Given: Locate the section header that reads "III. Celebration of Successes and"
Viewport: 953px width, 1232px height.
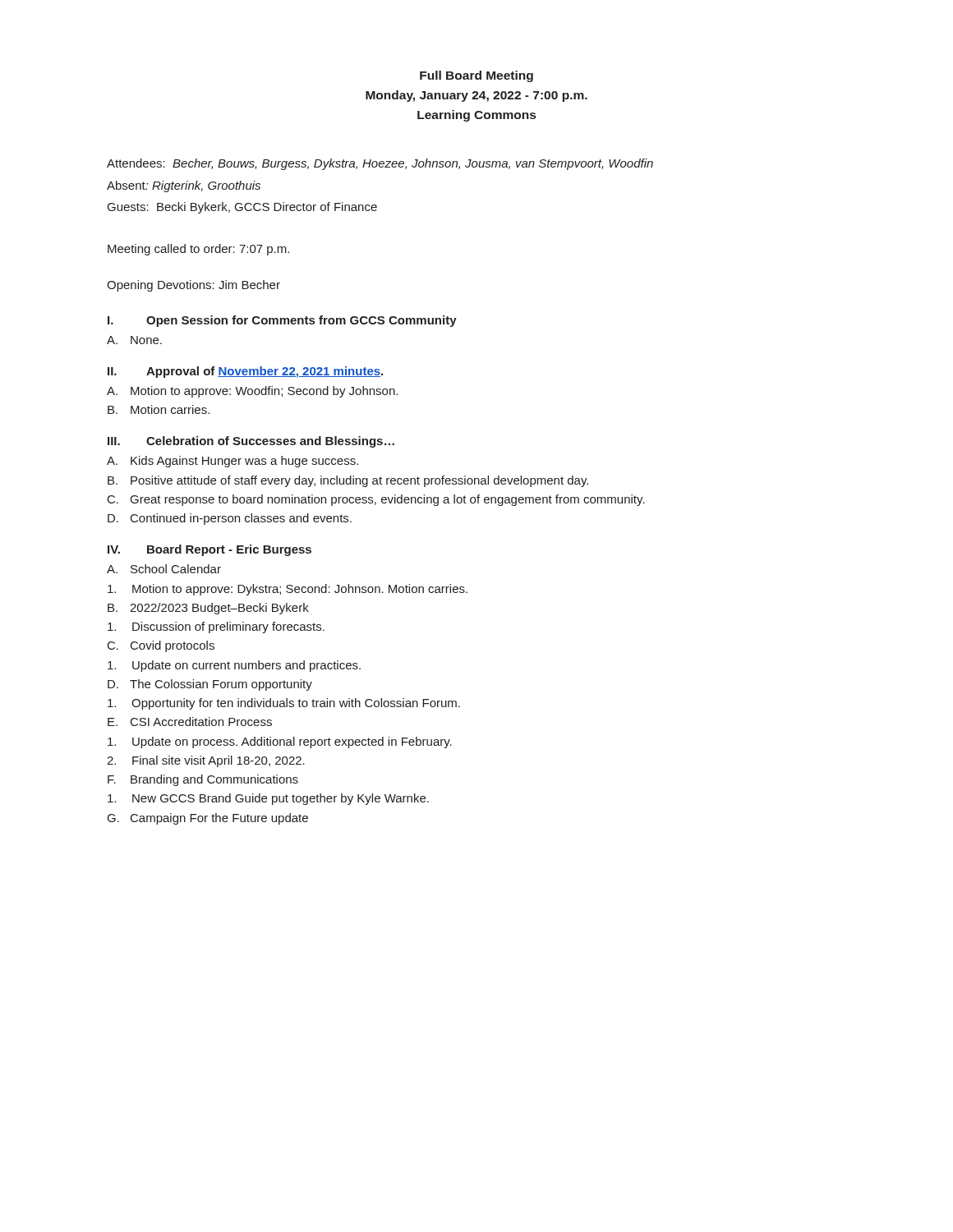Looking at the screenshot, I should pyautogui.click(x=251, y=441).
